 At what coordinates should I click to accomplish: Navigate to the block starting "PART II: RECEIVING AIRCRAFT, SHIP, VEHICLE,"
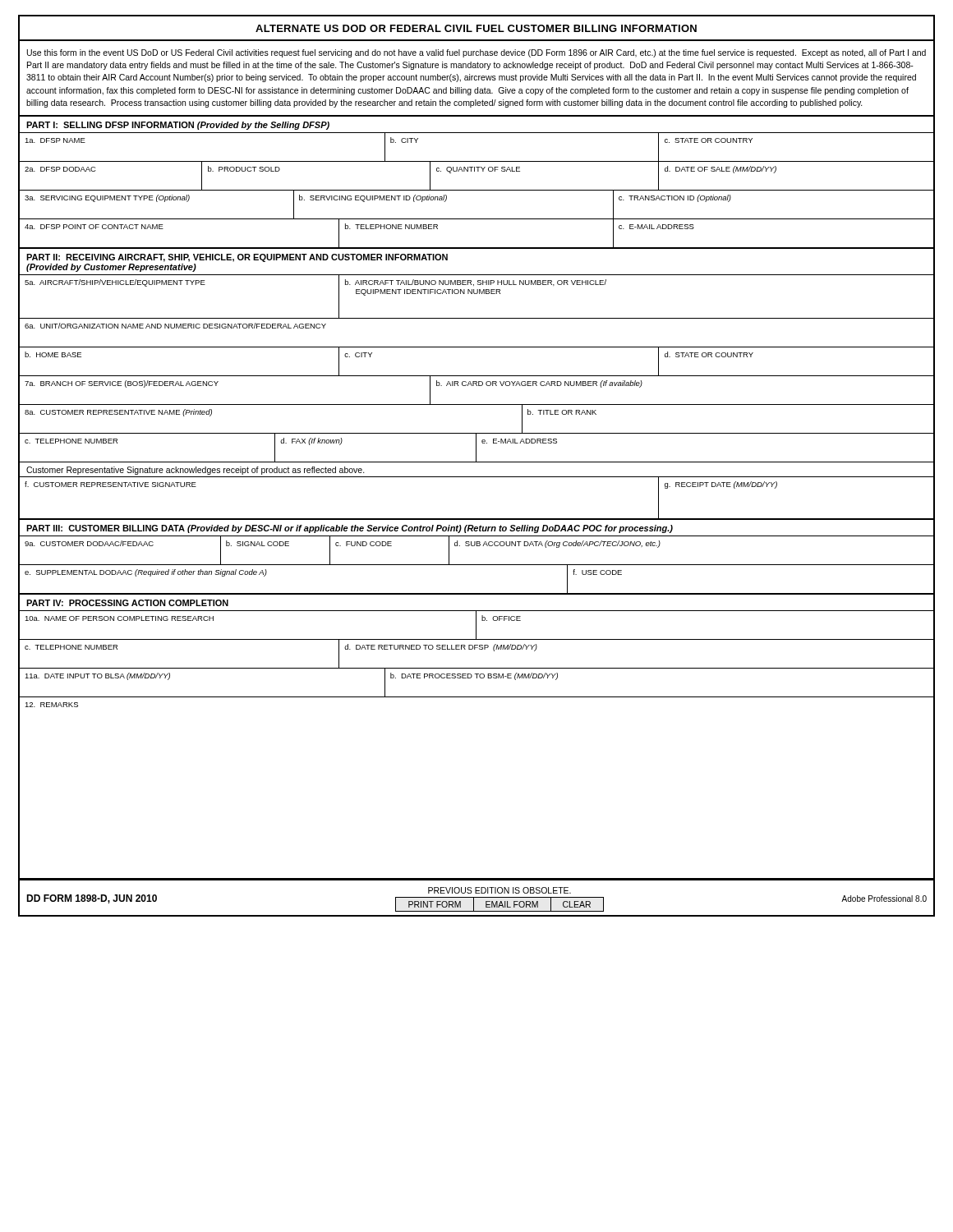(237, 262)
